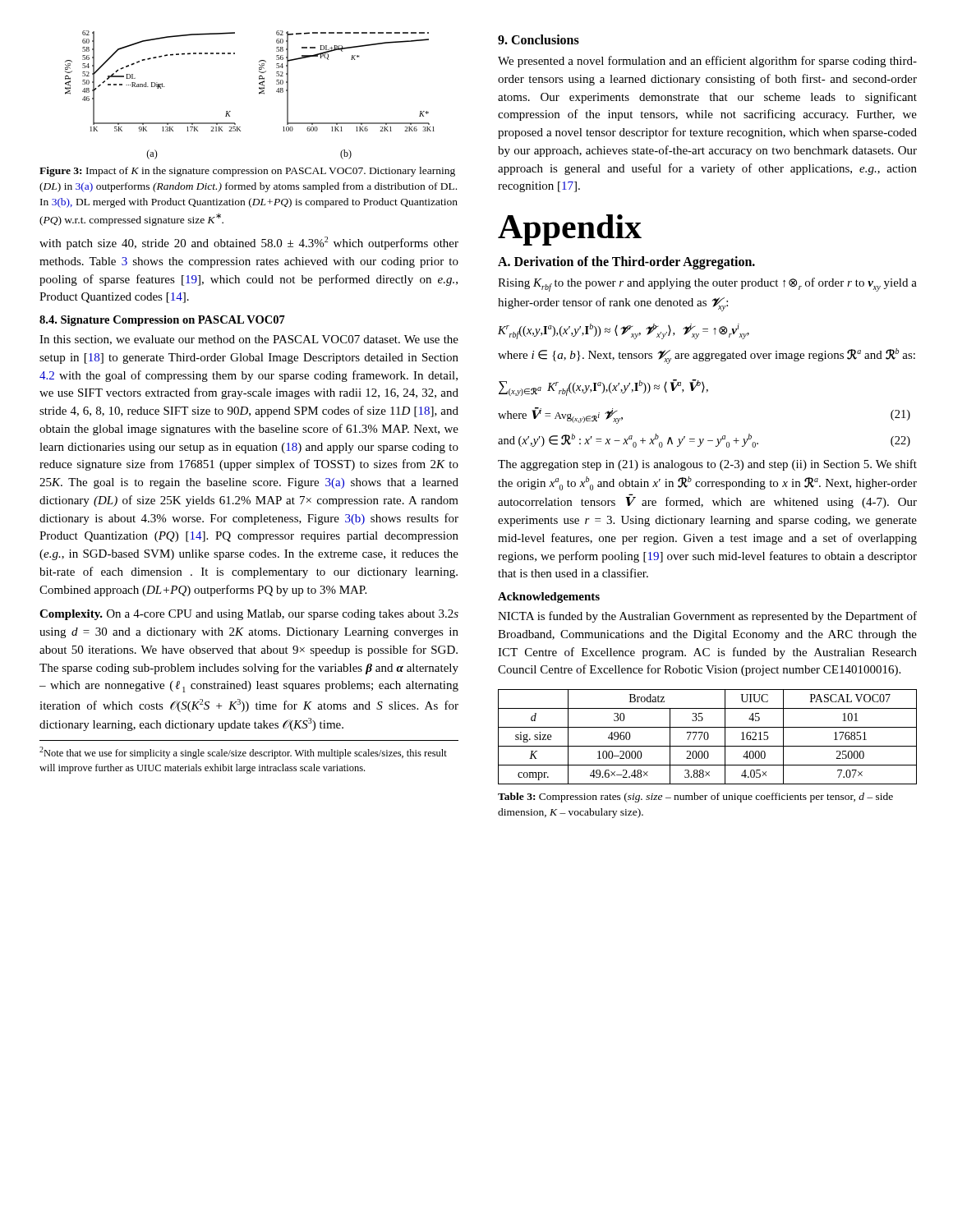Point to the region starting "Rising Krbf to the"
The height and width of the screenshot is (1232, 953).
[707, 294]
